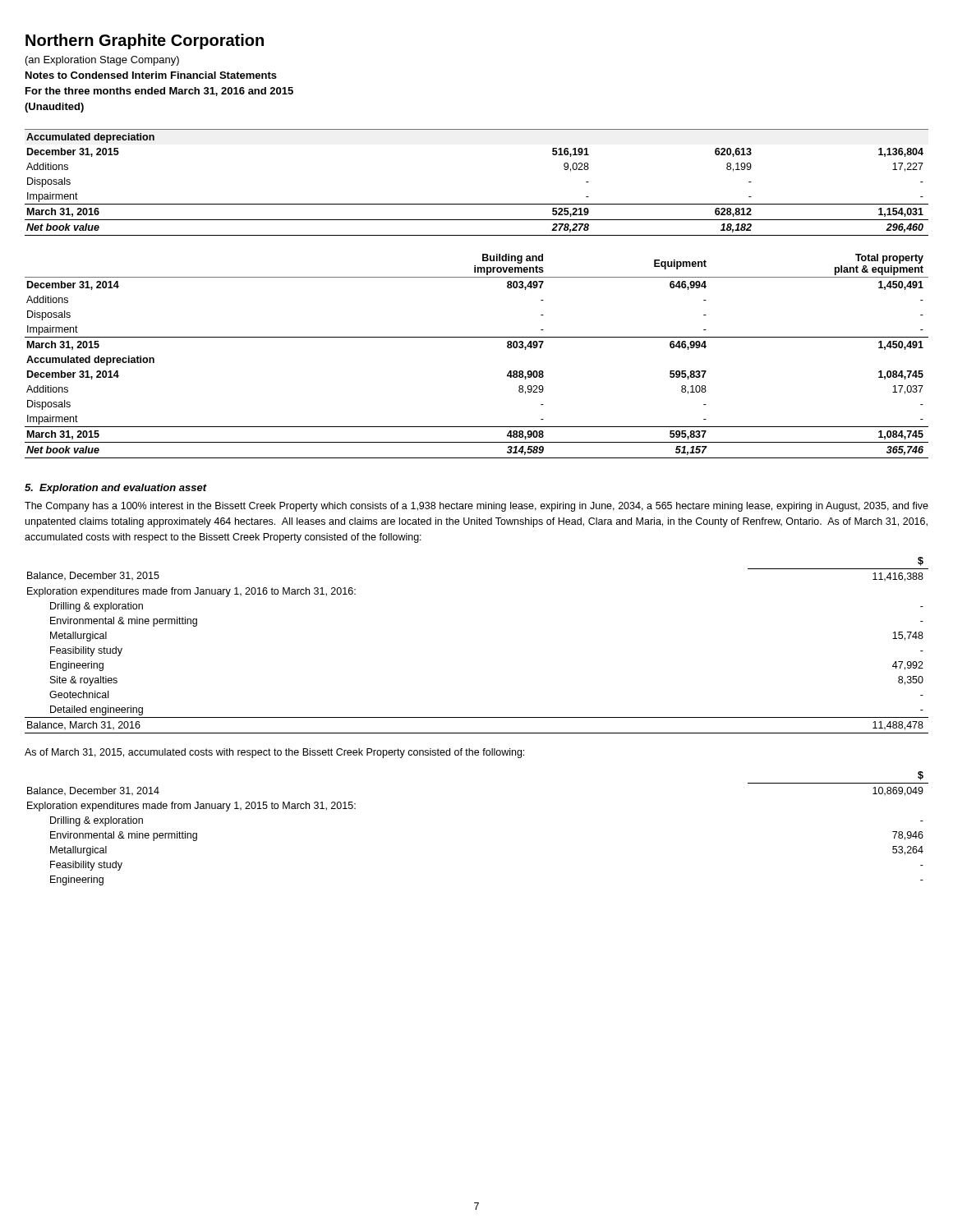The image size is (953, 1232).
Task: Point to the text starting "Northern Graphite Corporation"
Action: pos(145,40)
